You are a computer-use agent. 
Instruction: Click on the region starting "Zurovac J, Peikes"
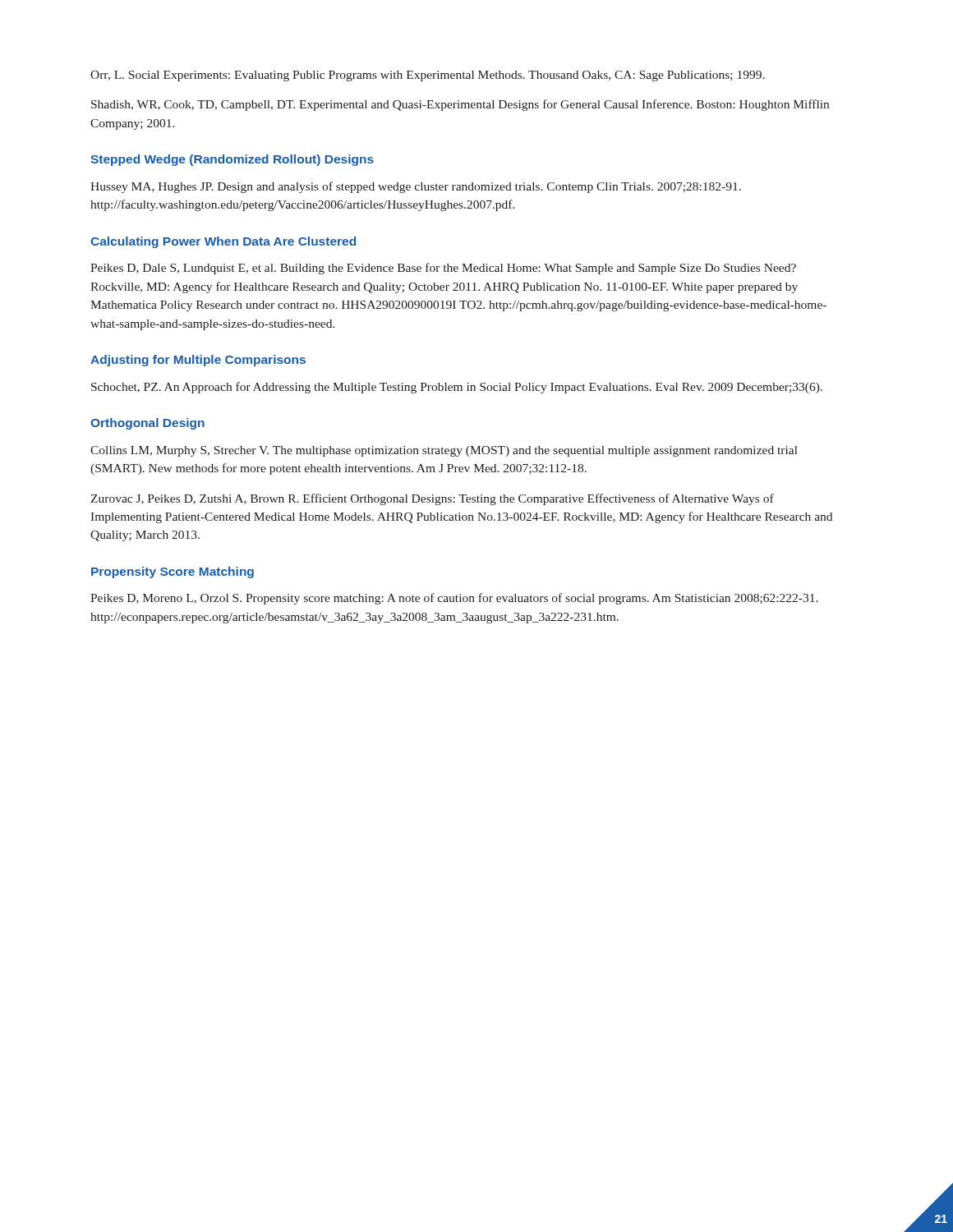[x=462, y=516]
